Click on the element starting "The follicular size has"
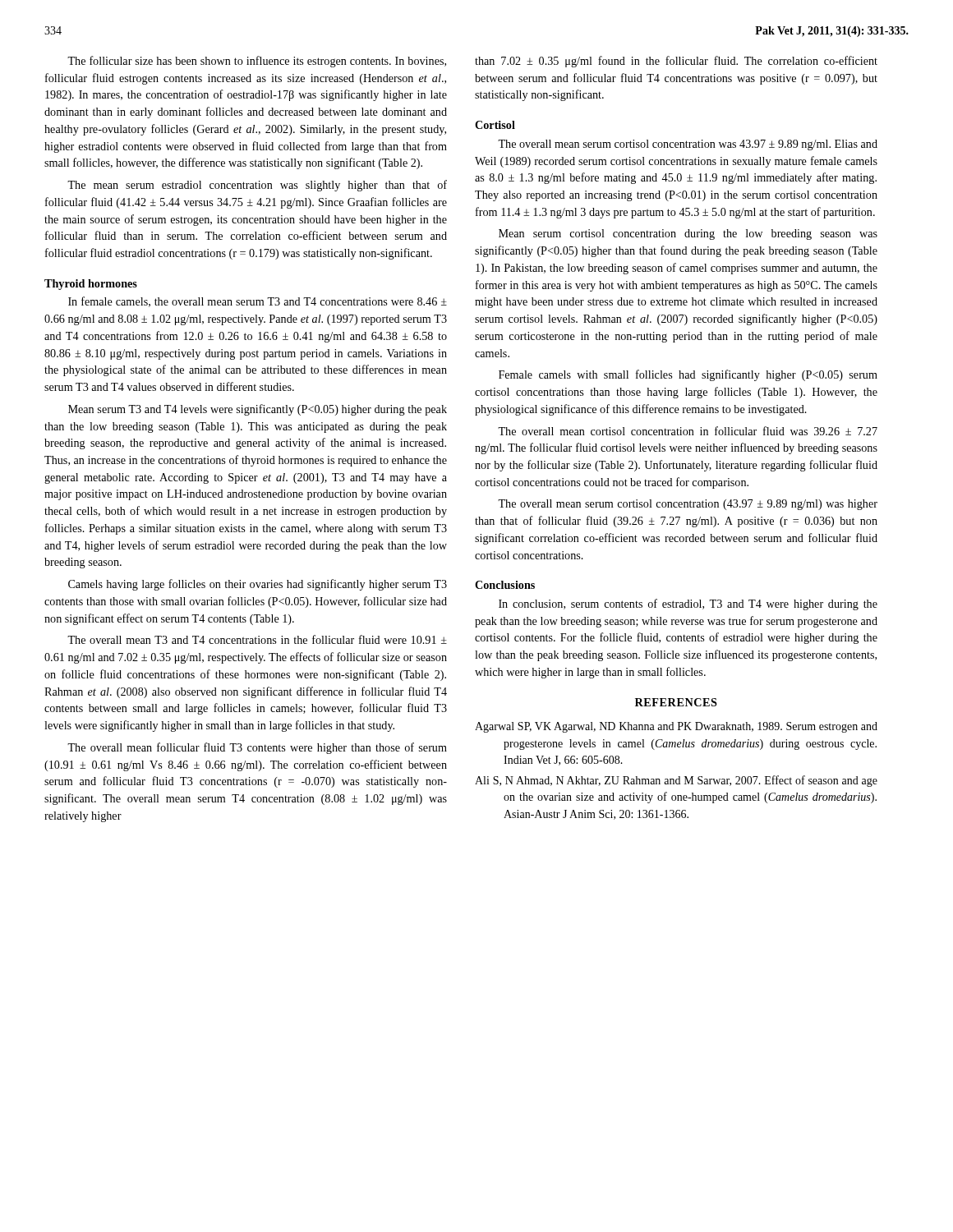The height and width of the screenshot is (1232, 953). tap(246, 112)
